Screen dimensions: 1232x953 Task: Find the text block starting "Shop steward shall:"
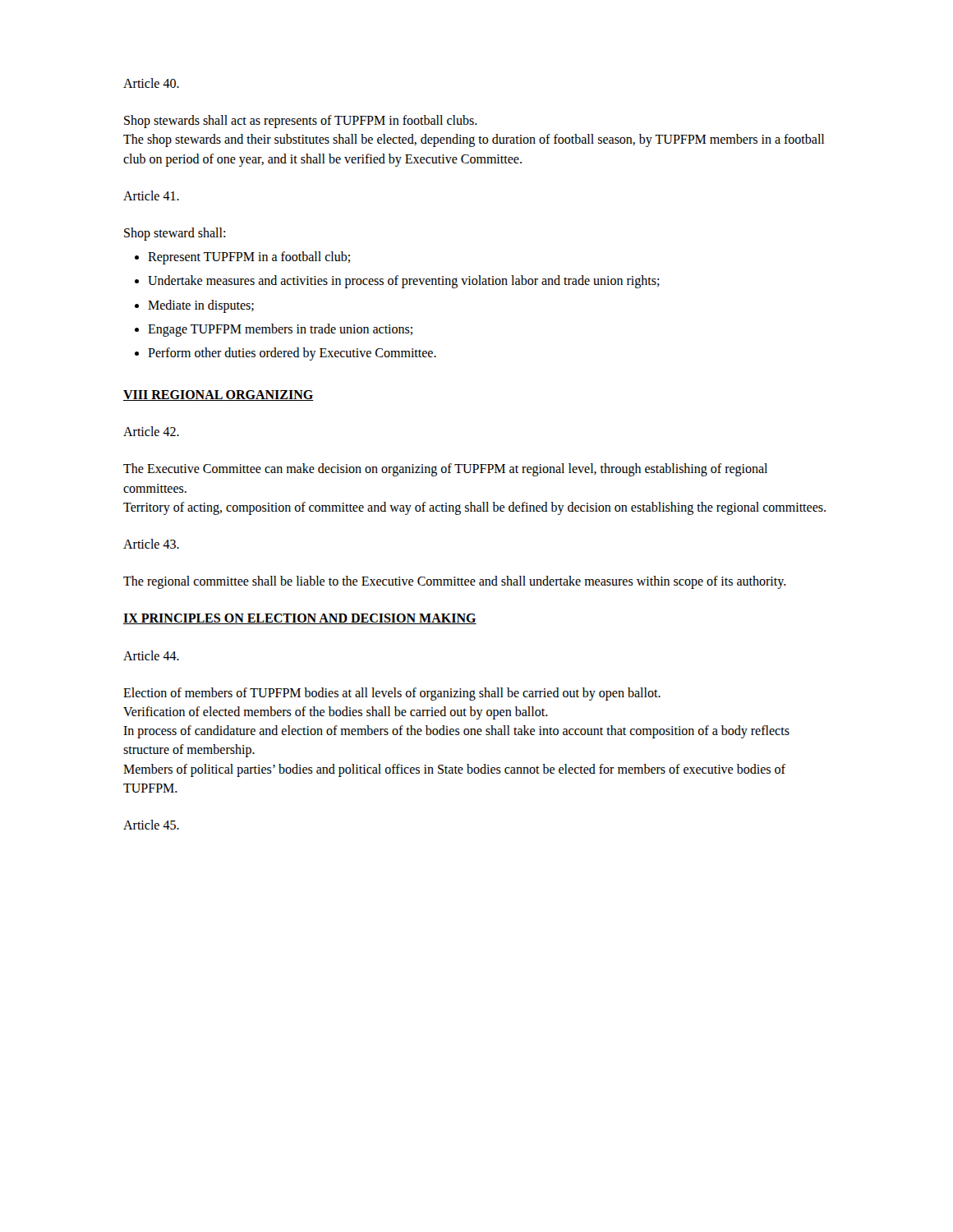pyautogui.click(x=175, y=234)
